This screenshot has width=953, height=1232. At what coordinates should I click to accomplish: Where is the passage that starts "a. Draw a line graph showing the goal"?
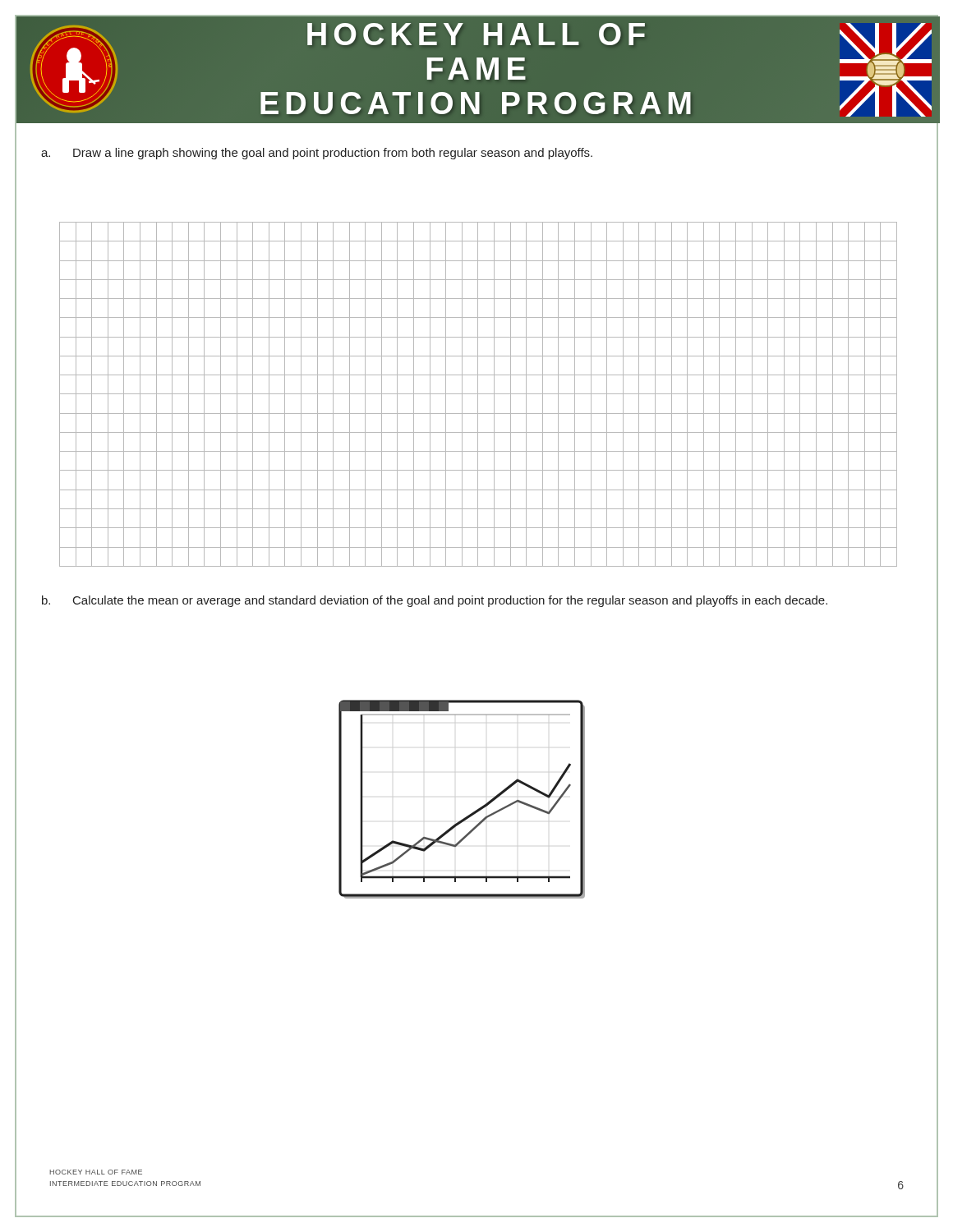[476, 153]
